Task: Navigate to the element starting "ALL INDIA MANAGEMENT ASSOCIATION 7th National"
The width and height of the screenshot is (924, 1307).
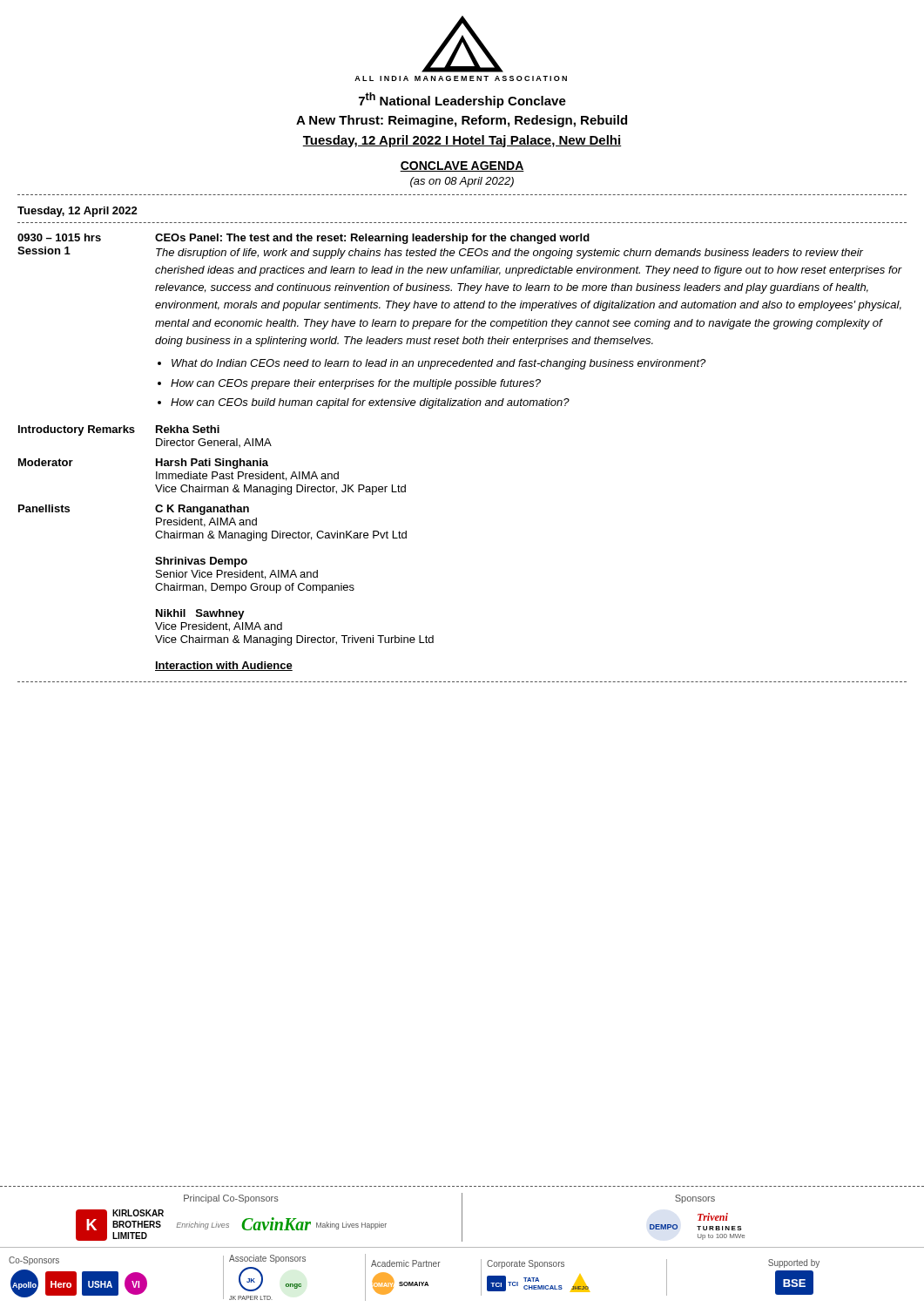Action: click(x=462, y=112)
